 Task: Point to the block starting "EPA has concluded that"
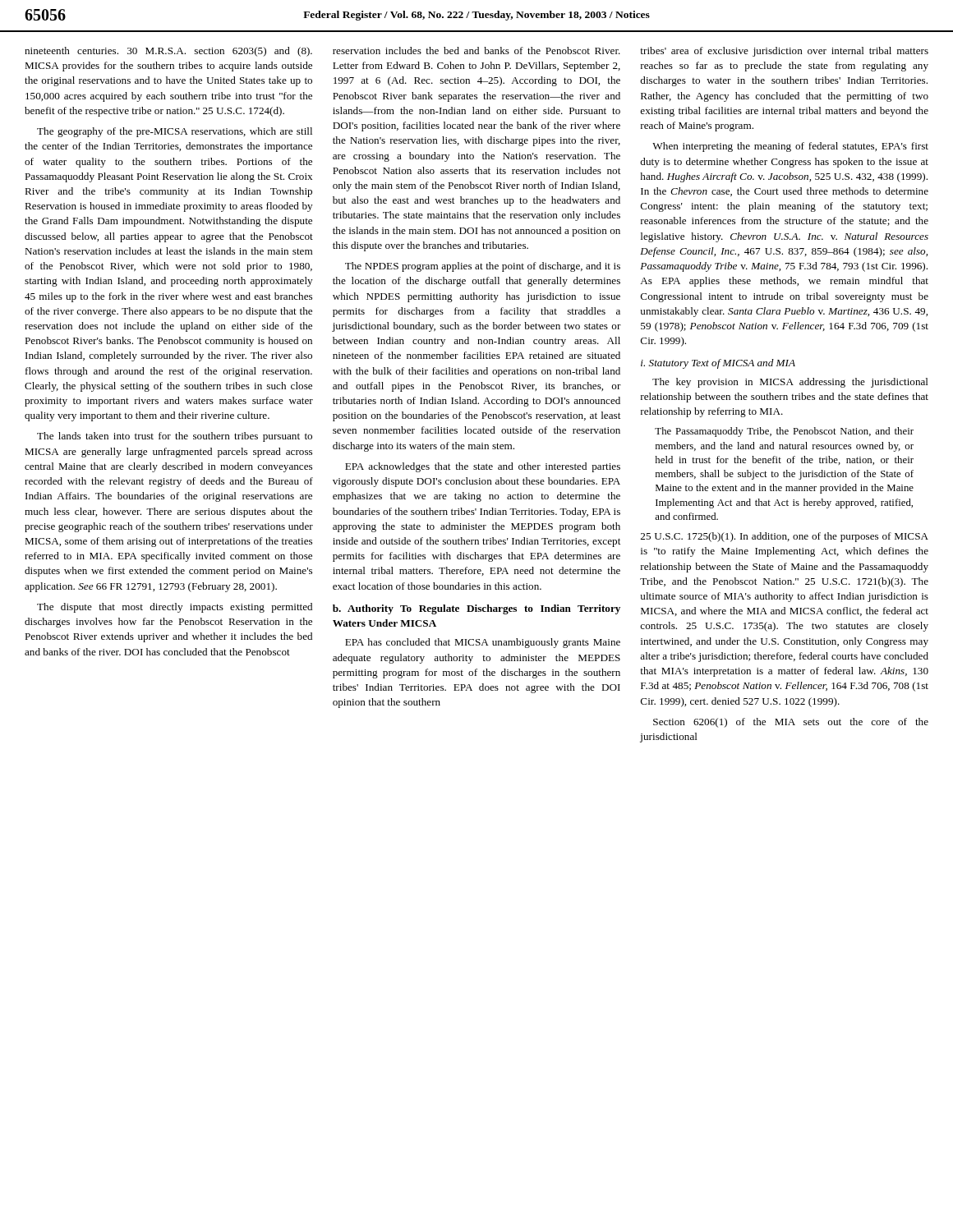point(477,673)
